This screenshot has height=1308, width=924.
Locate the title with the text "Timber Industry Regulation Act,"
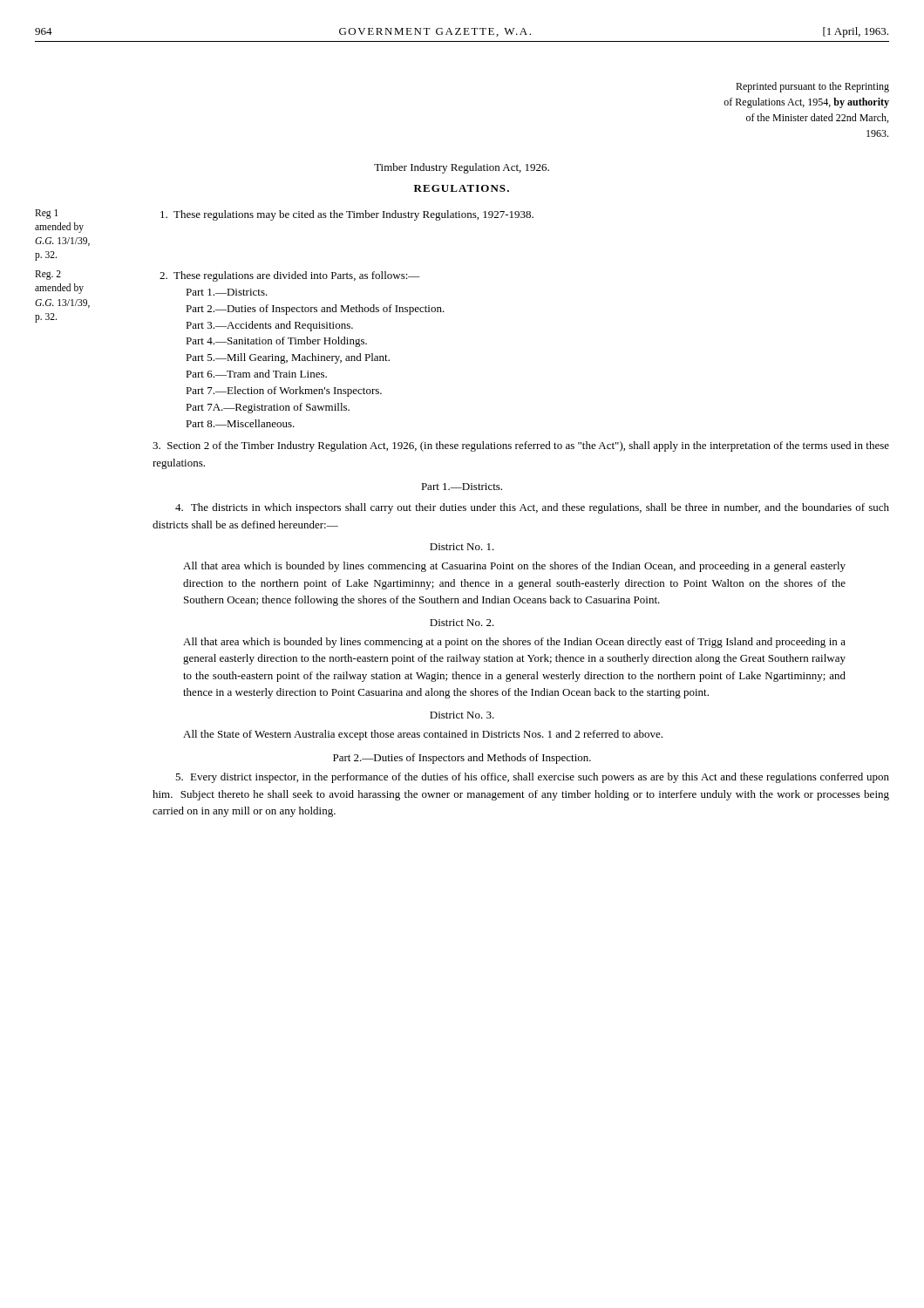(462, 167)
